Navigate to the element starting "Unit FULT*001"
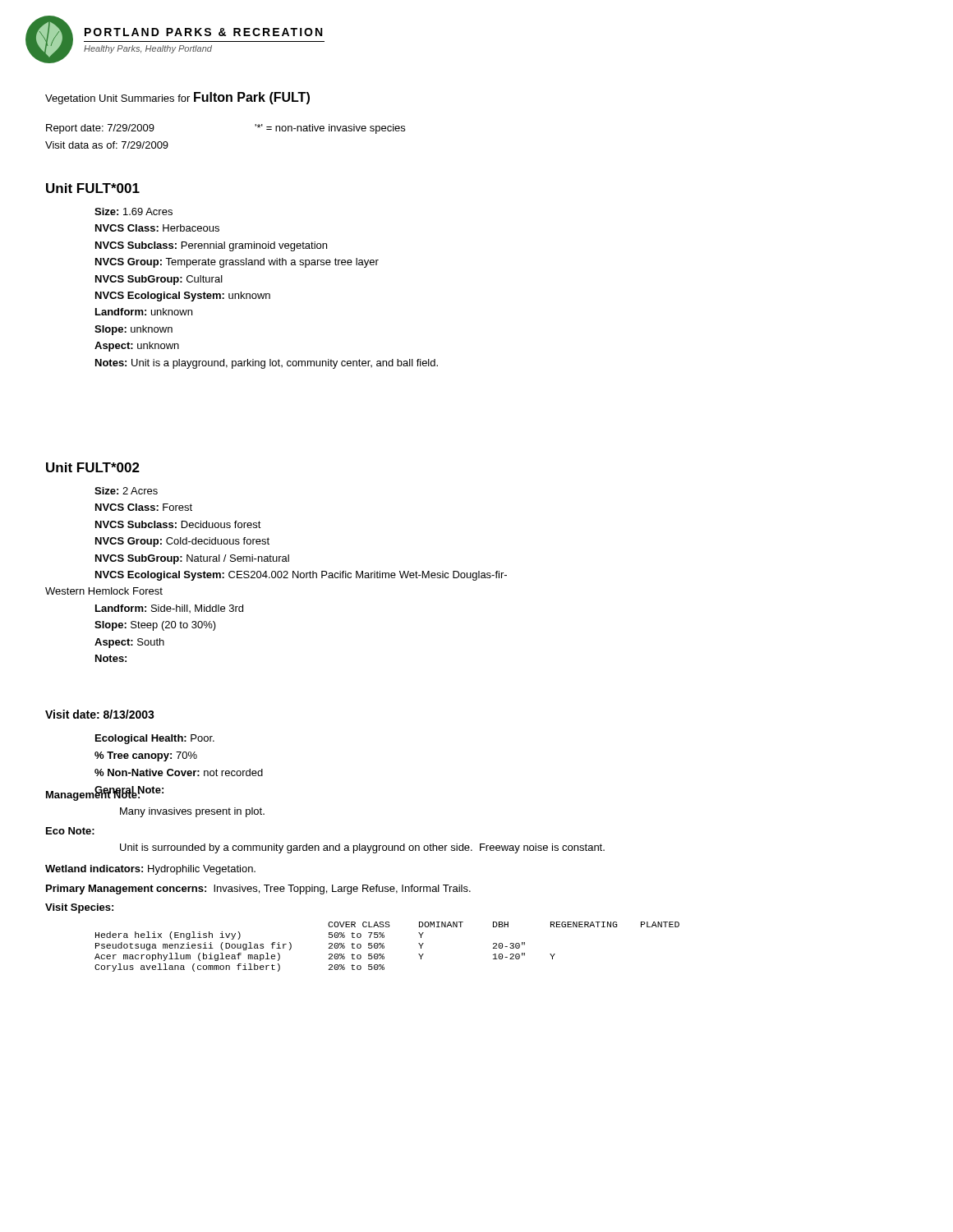The width and height of the screenshot is (953, 1232). coord(92,188)
